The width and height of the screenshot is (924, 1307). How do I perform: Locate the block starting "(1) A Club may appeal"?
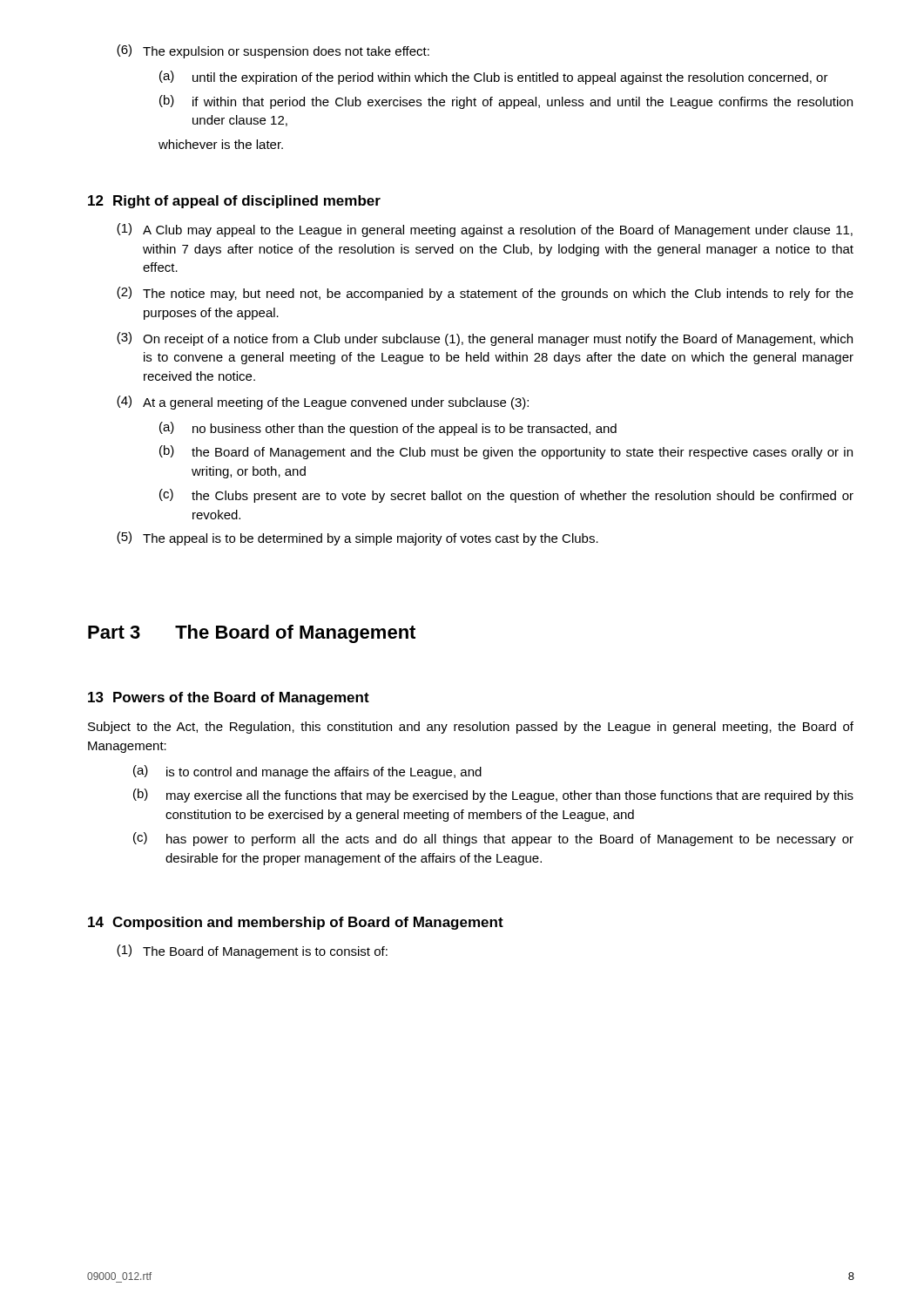coord(470,249)
